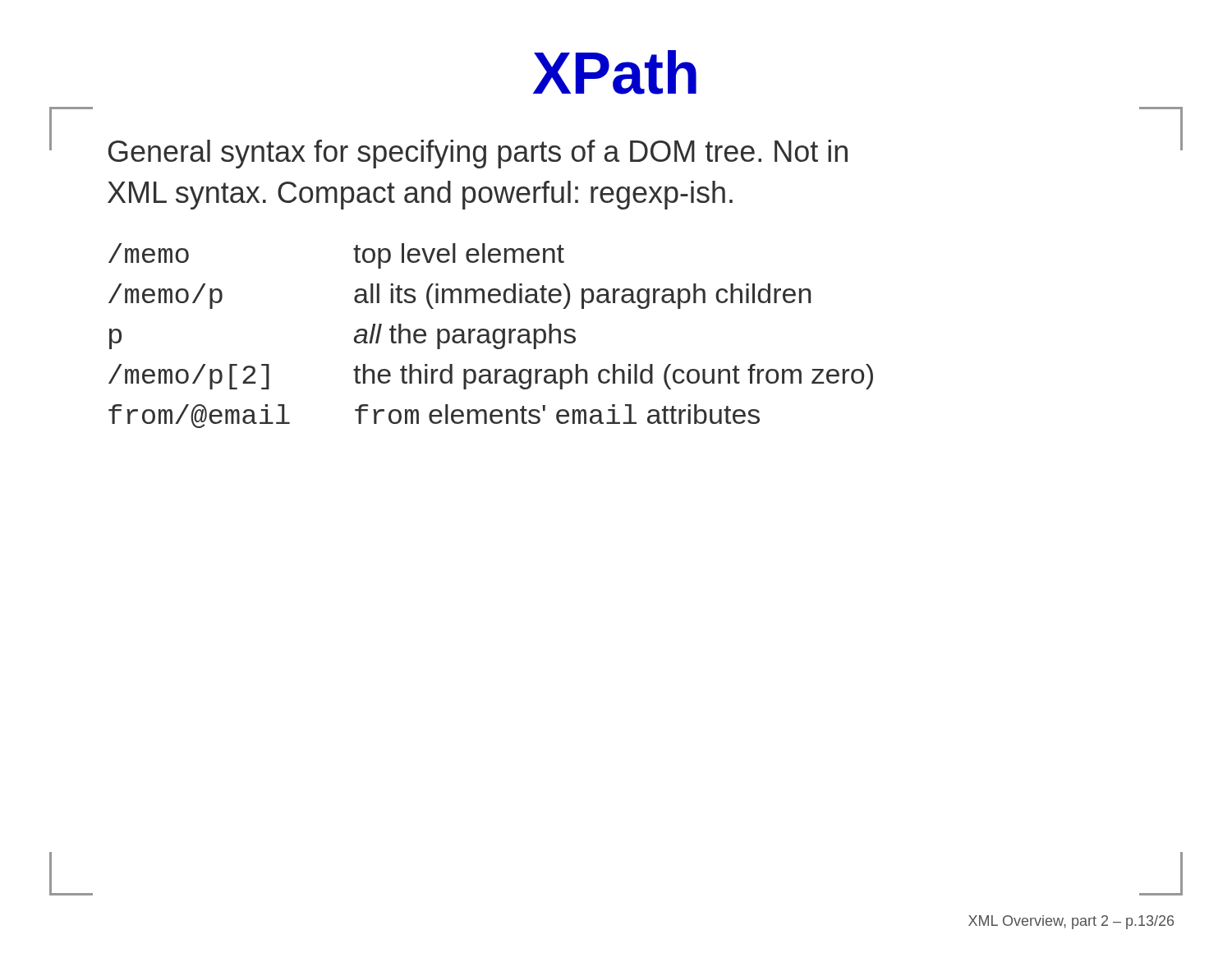
Task: Find the list item containing "/memo top level"
Action: click(148, 256)
